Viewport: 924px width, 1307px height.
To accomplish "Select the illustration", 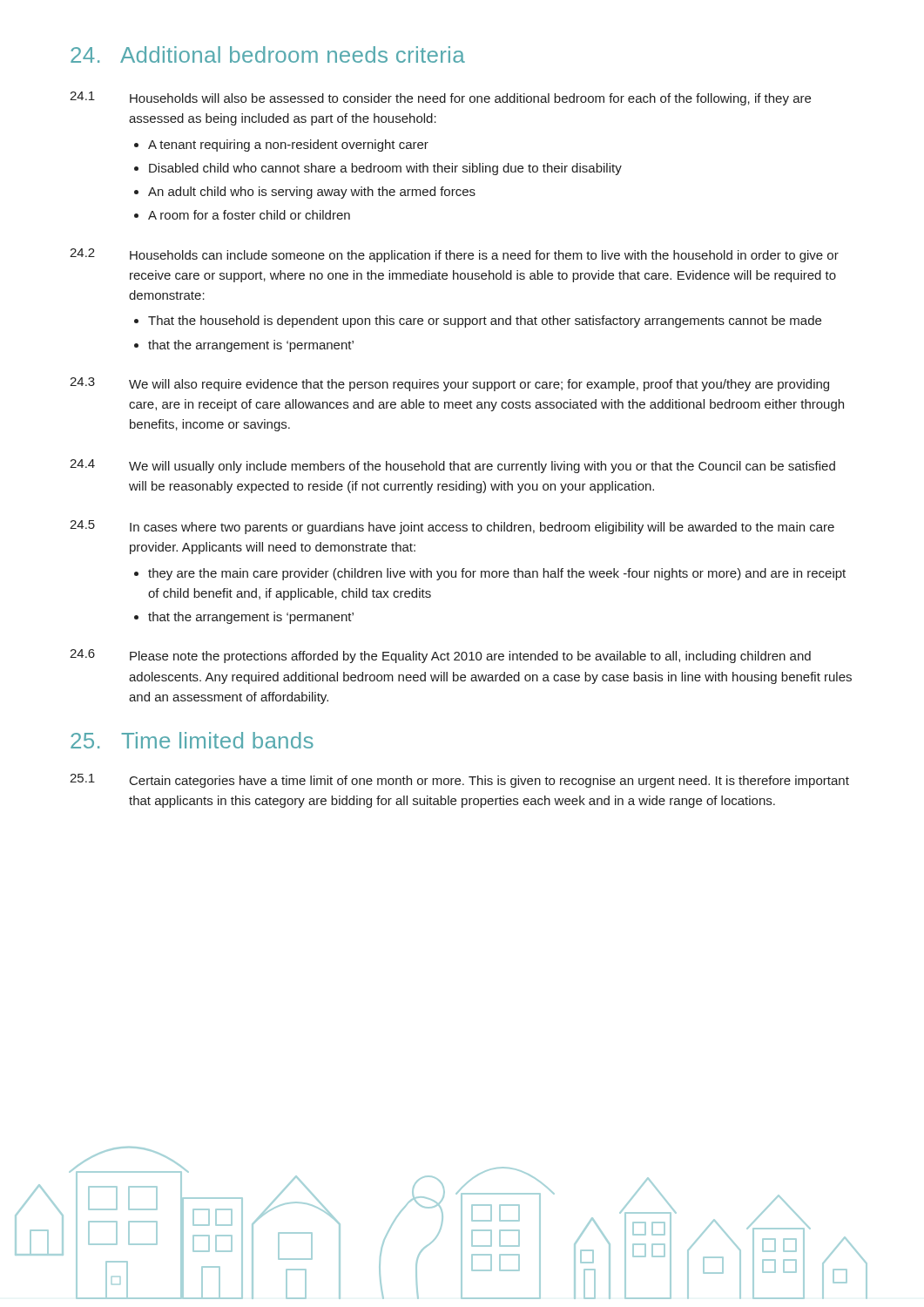I will click(462, 1194).
